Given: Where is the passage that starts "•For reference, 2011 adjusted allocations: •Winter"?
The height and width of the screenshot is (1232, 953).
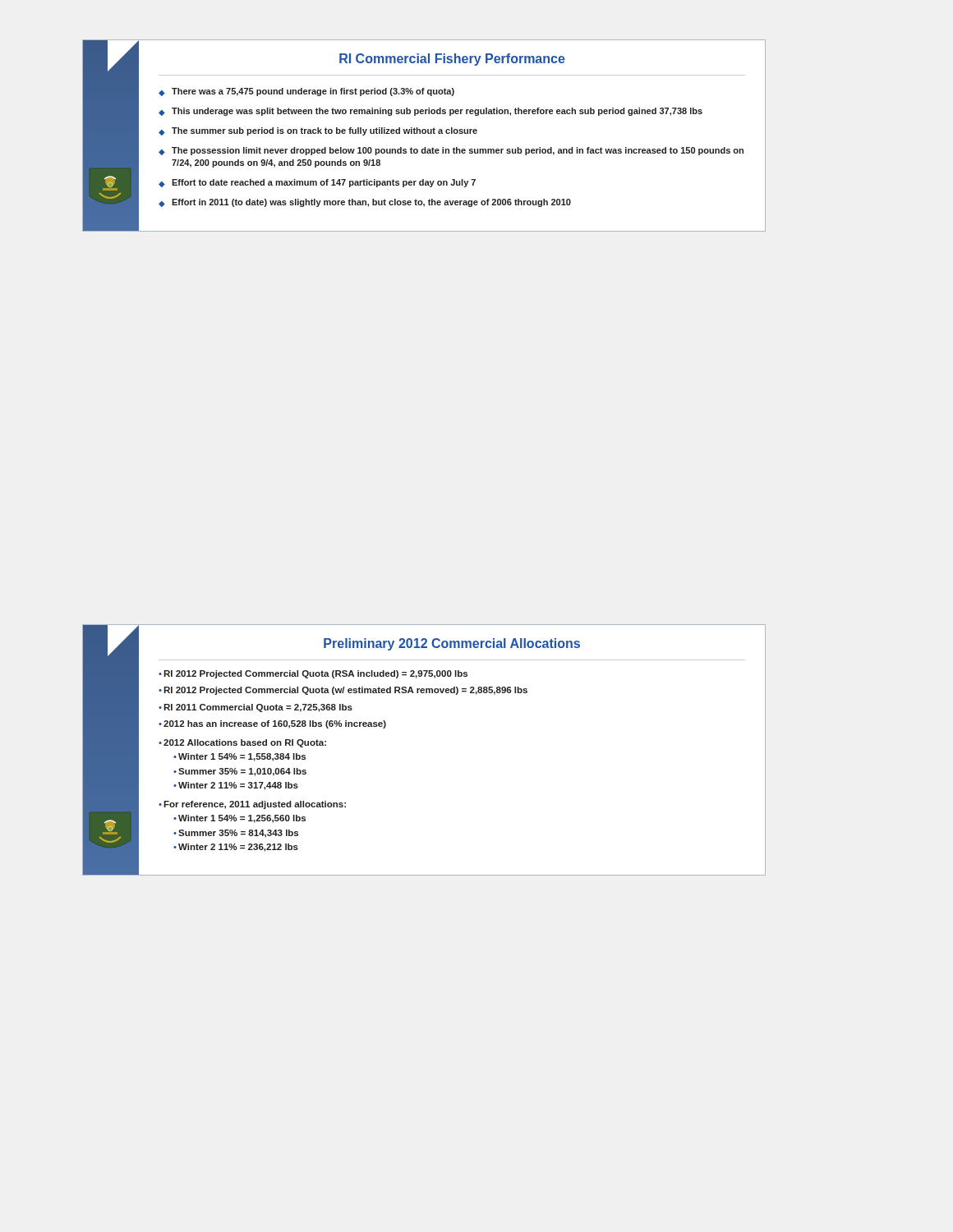Looking at the screenshot, I should (252, 805).
